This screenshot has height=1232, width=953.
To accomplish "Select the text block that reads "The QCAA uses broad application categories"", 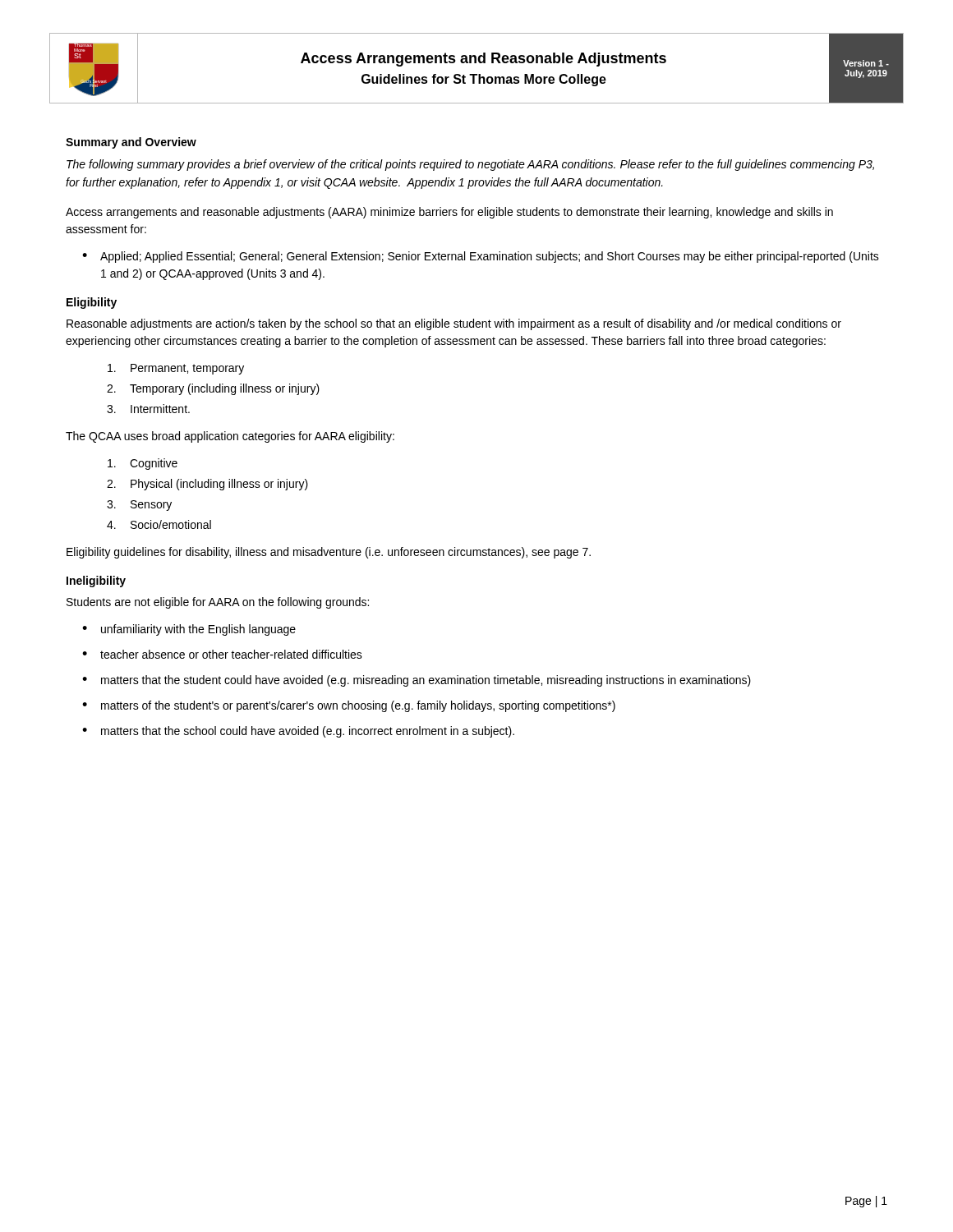I will 230,436.
